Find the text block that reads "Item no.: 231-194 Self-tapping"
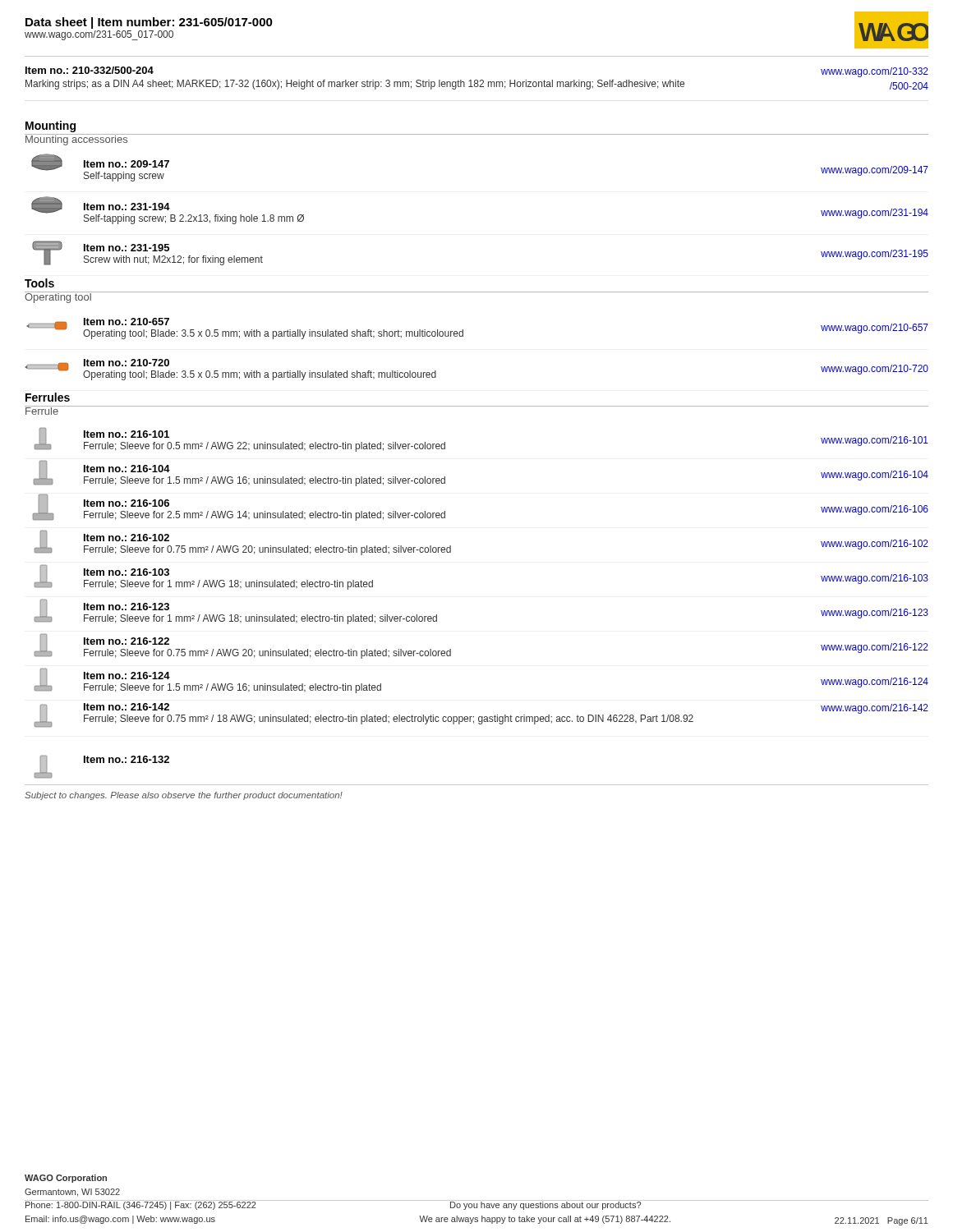 tap(161, 210)
